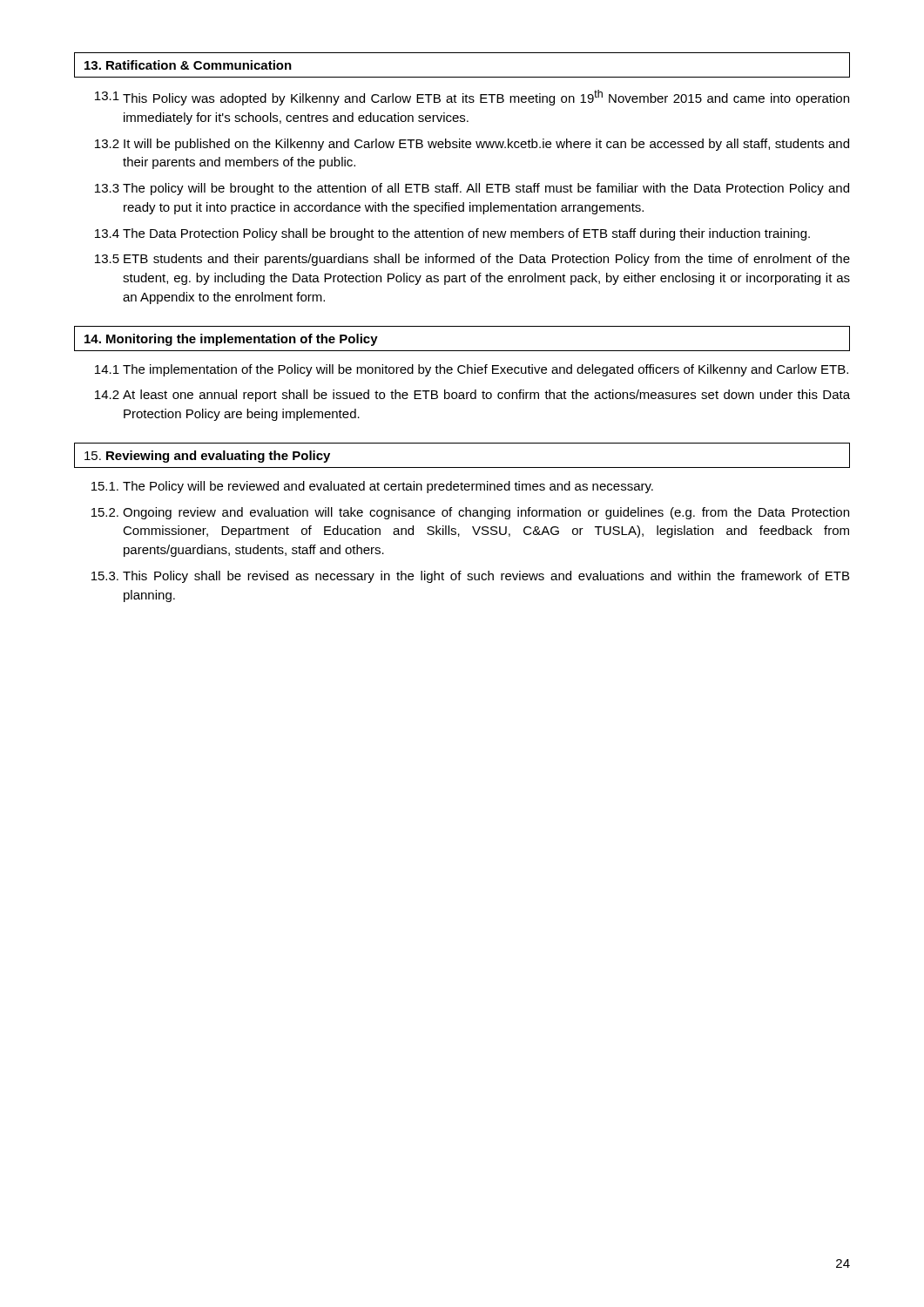The width and height of the screenshot is (924, 1307).
Task: Click on the list item with the text "15.3. This Policy shall be"
Action: coord(462,585)
